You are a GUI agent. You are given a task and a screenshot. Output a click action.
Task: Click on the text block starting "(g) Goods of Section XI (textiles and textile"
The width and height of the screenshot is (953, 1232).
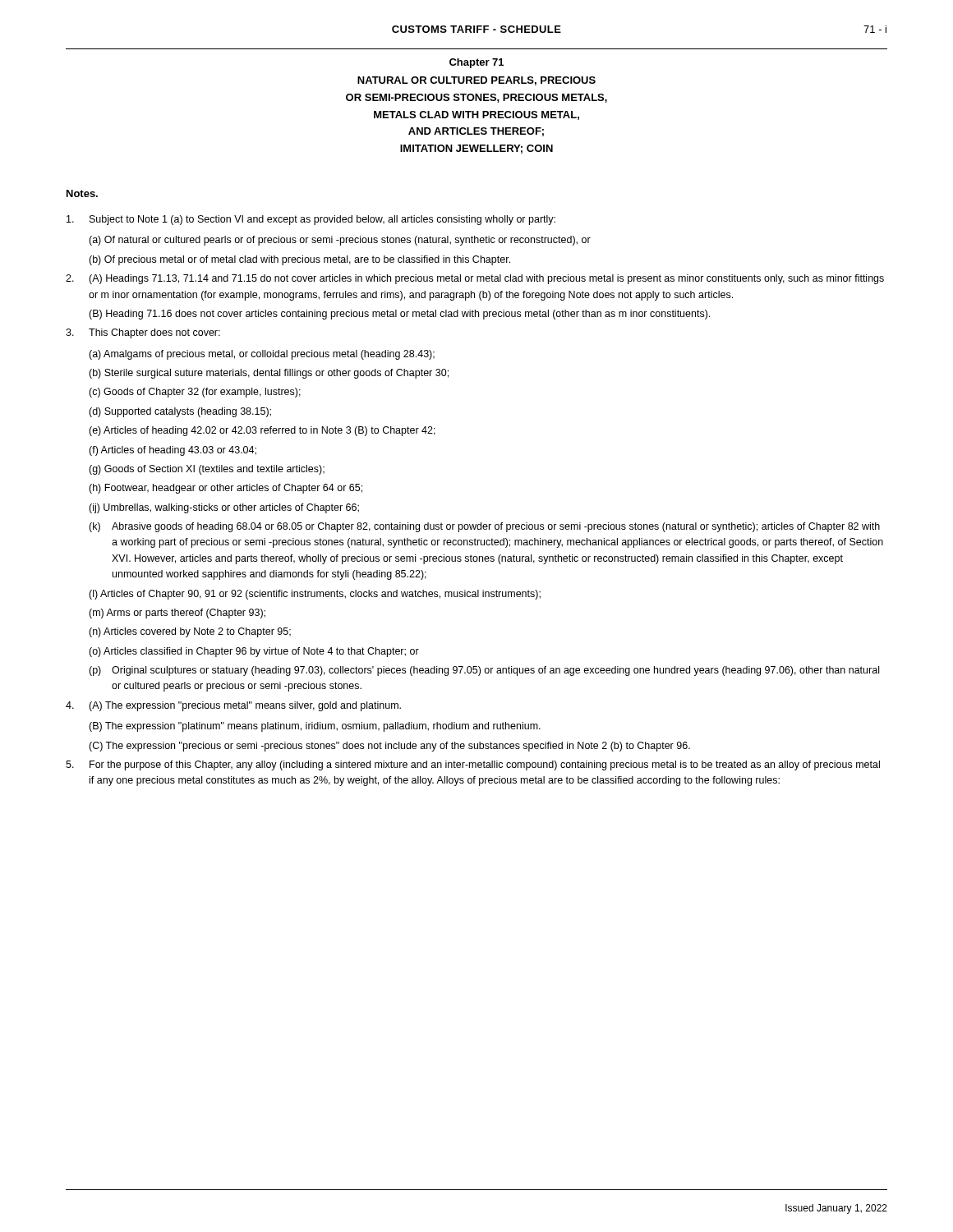click(x=207, y=469)
